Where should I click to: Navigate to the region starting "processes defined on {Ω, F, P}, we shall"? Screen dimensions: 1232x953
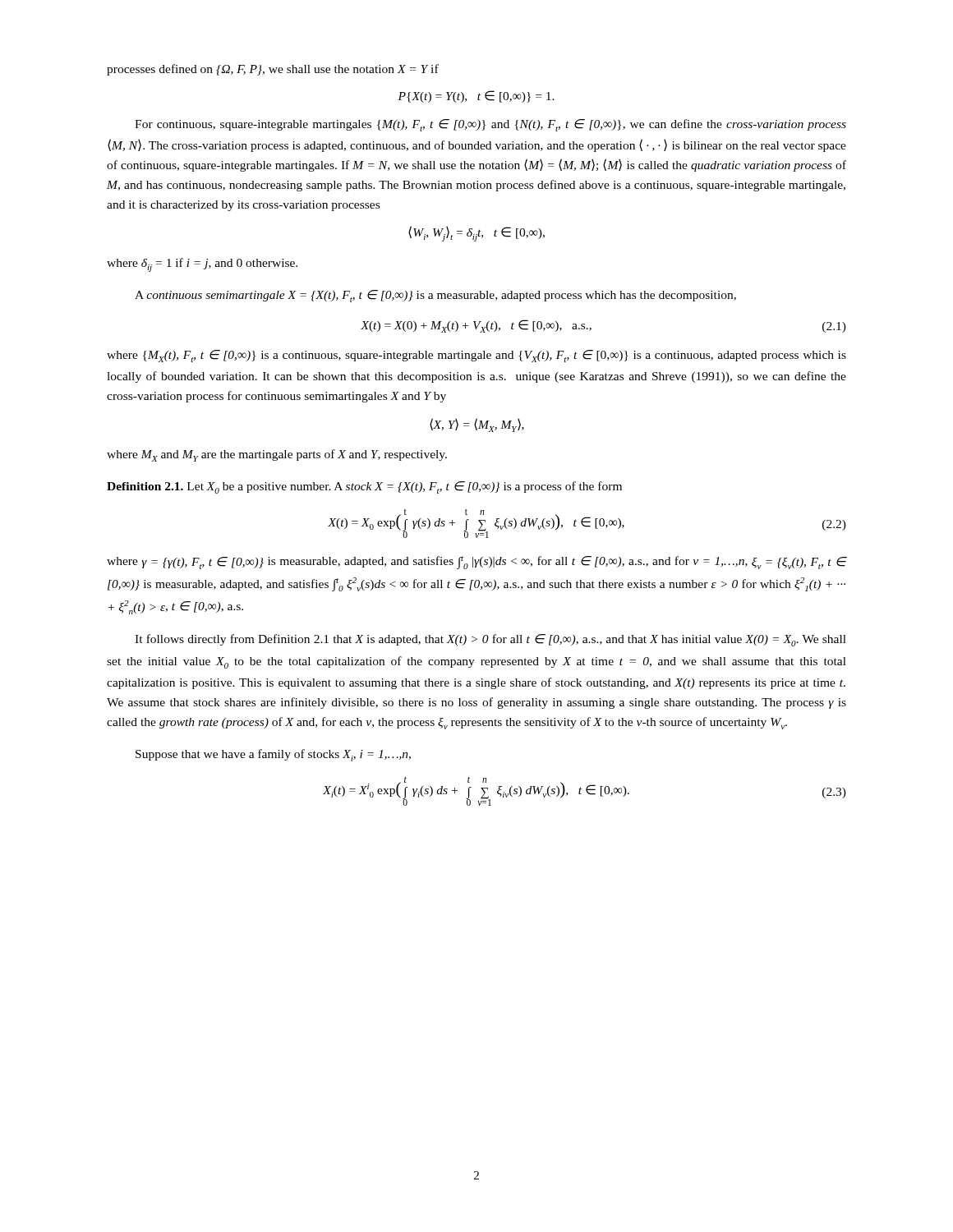[273, 69]
